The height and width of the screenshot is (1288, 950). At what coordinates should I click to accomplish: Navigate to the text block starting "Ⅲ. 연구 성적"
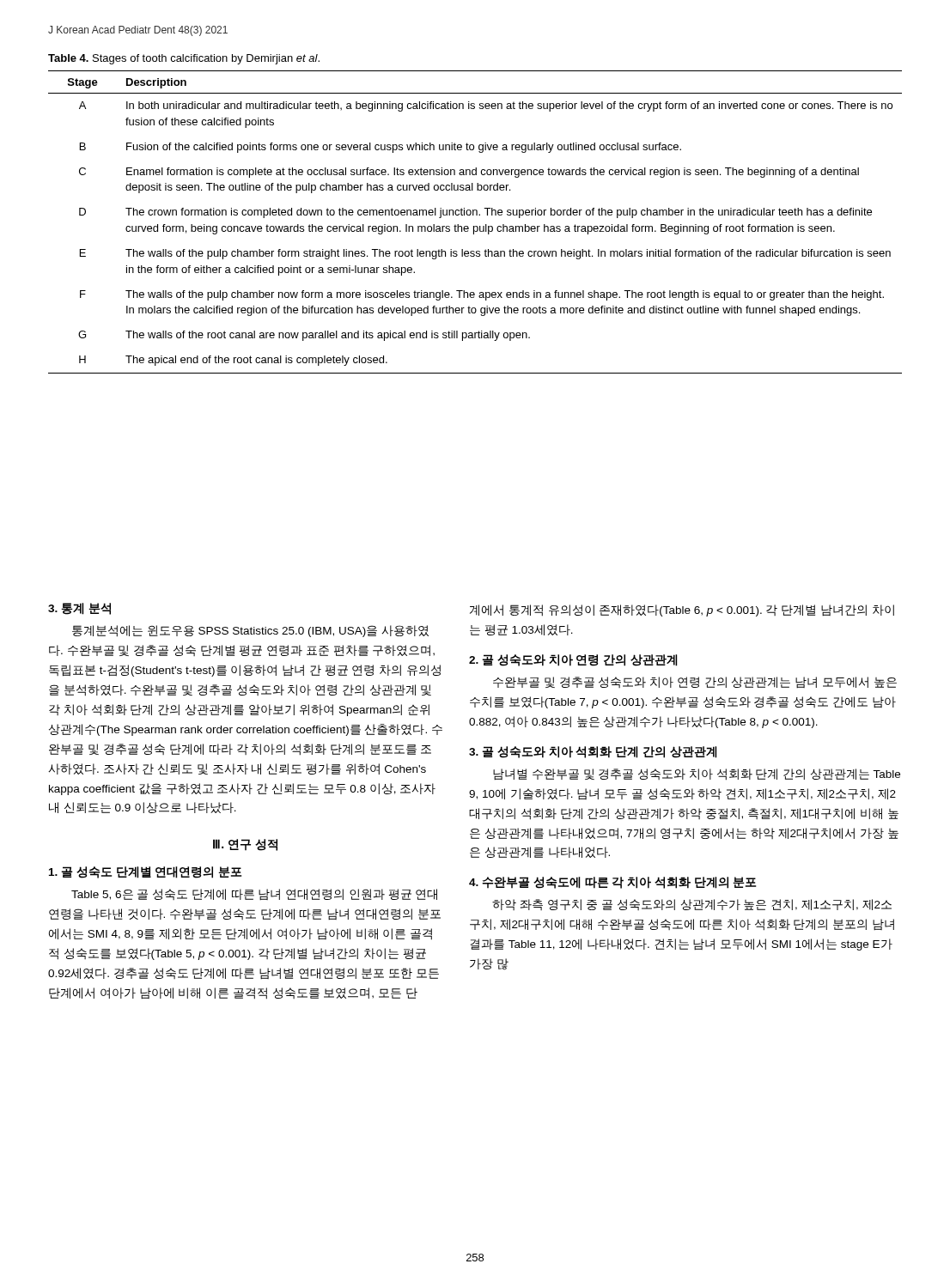click(246, 844)
